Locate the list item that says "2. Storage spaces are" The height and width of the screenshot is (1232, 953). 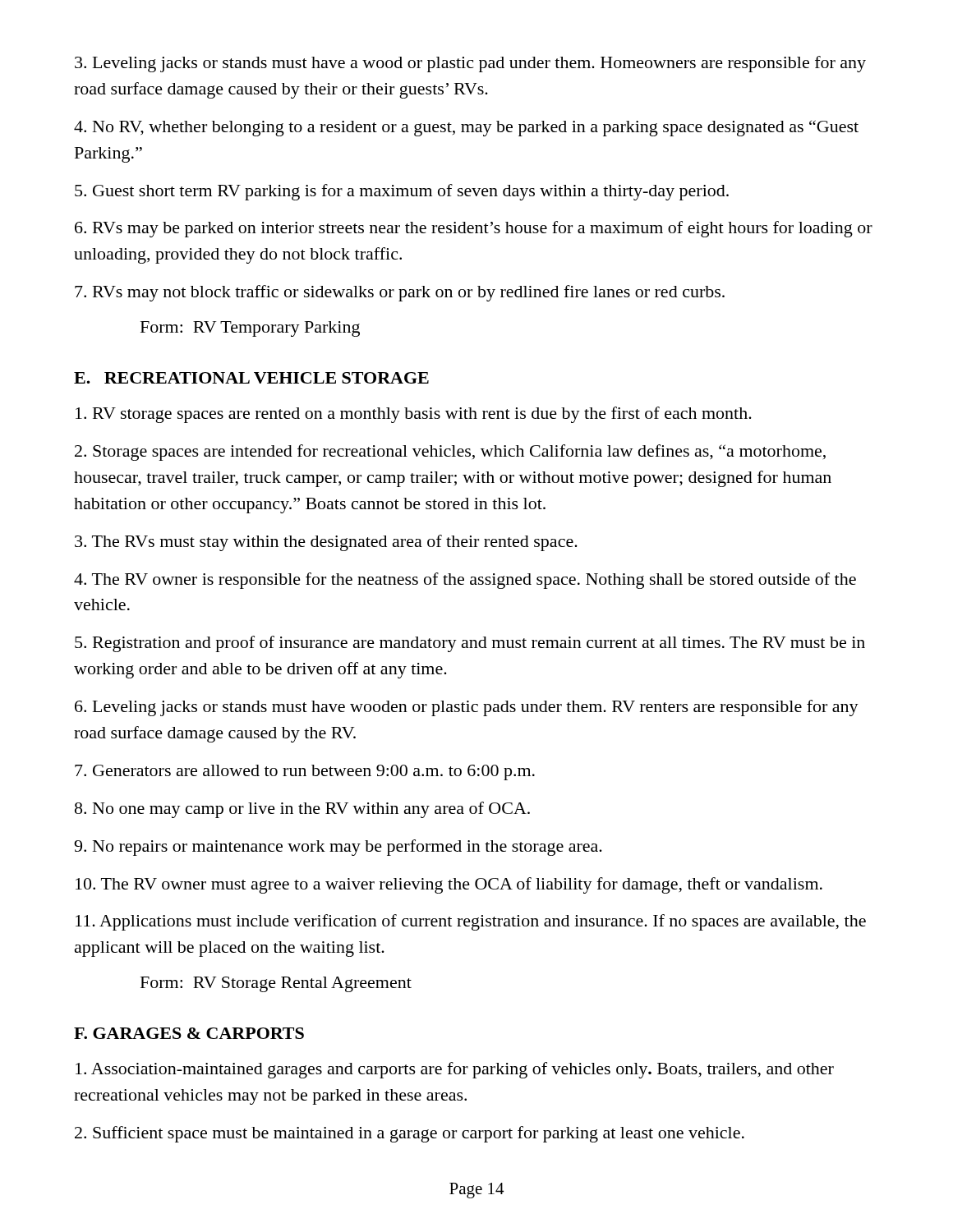[453, 477]
